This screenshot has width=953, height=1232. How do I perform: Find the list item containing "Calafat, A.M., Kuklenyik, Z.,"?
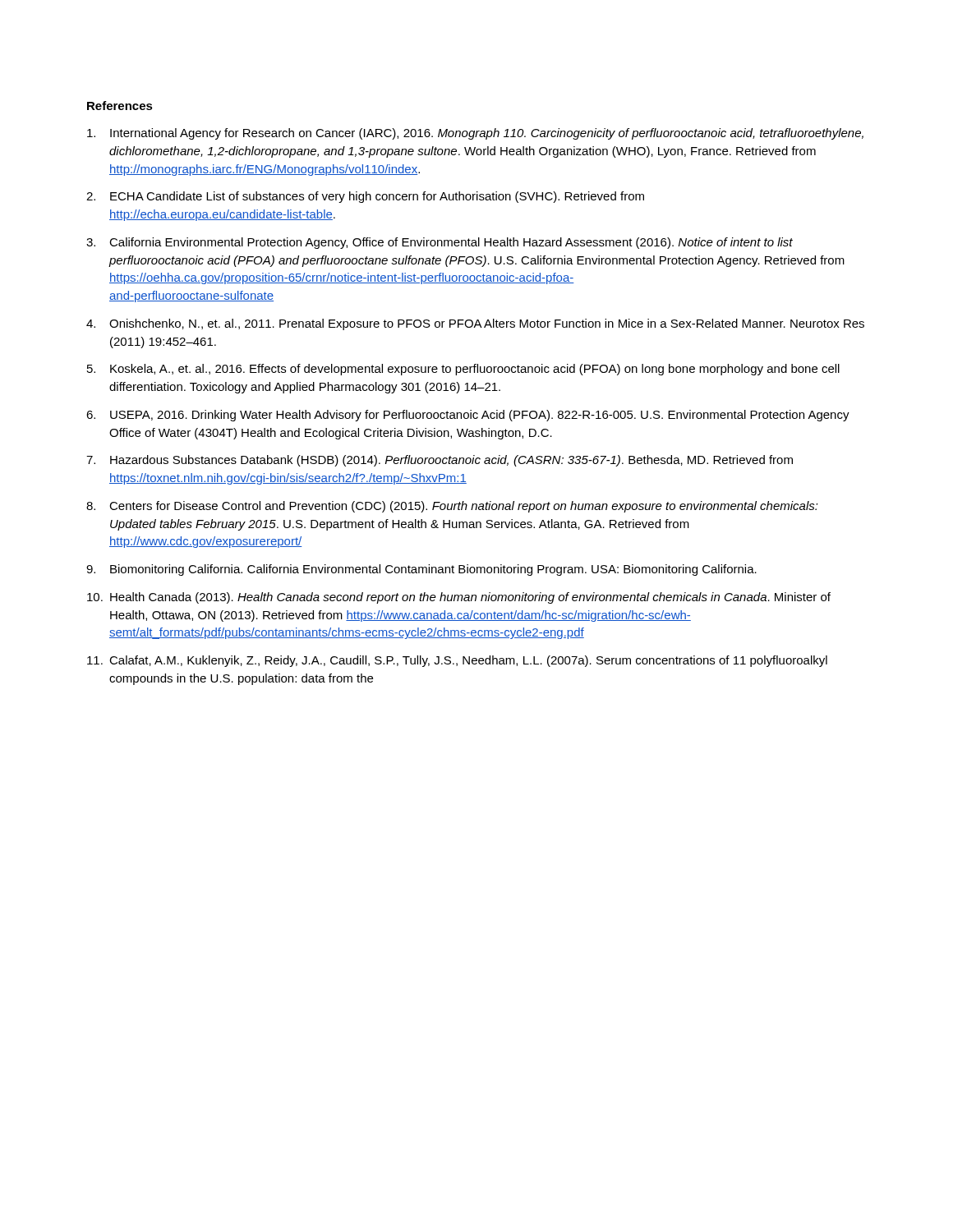488,669
